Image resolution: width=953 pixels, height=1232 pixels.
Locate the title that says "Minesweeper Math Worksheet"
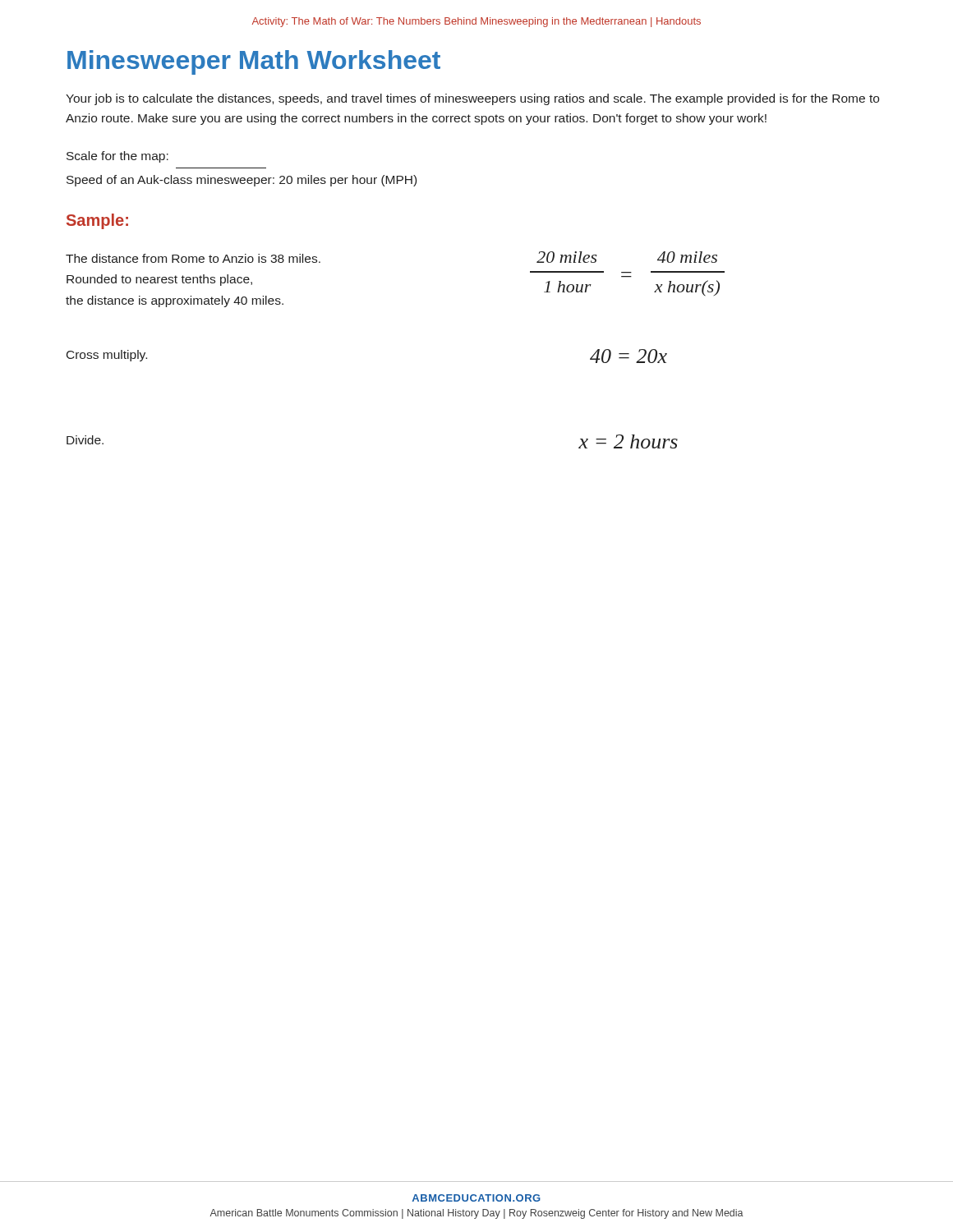[253, 60]
